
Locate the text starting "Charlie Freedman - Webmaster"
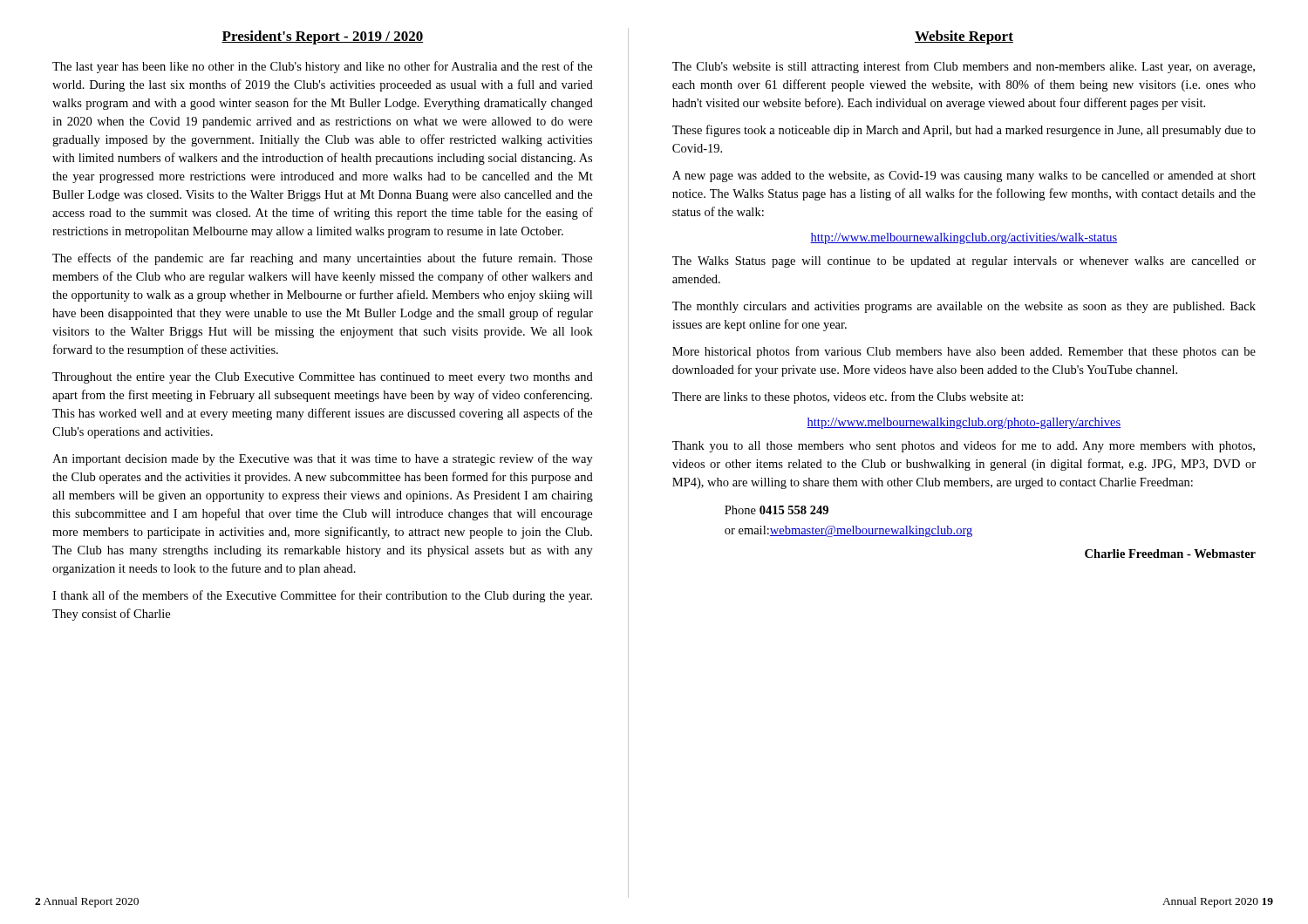point(1170,553)
